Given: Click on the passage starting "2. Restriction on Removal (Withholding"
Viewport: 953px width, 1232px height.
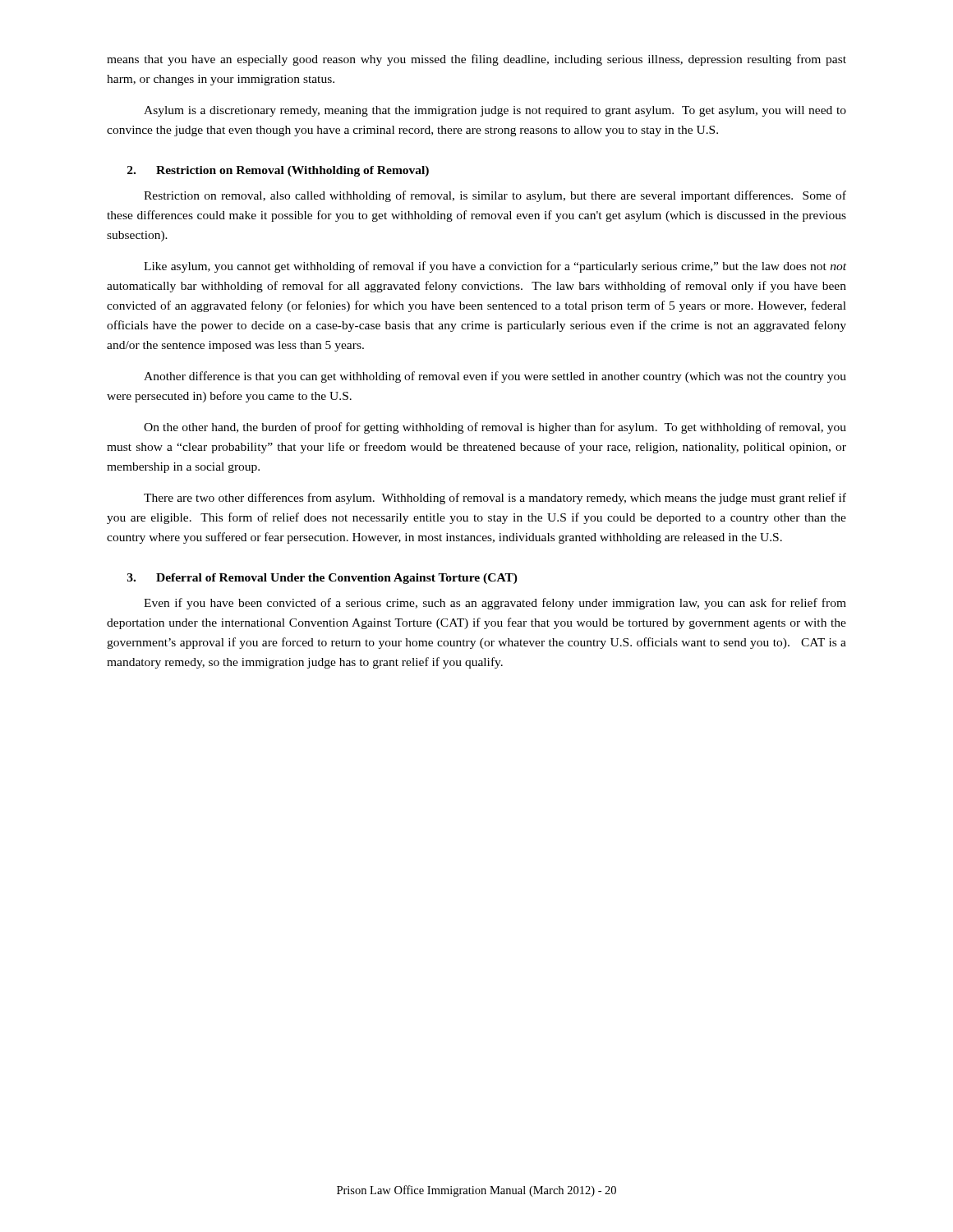Looking at the screenshot, I should [x=268, y=170].
